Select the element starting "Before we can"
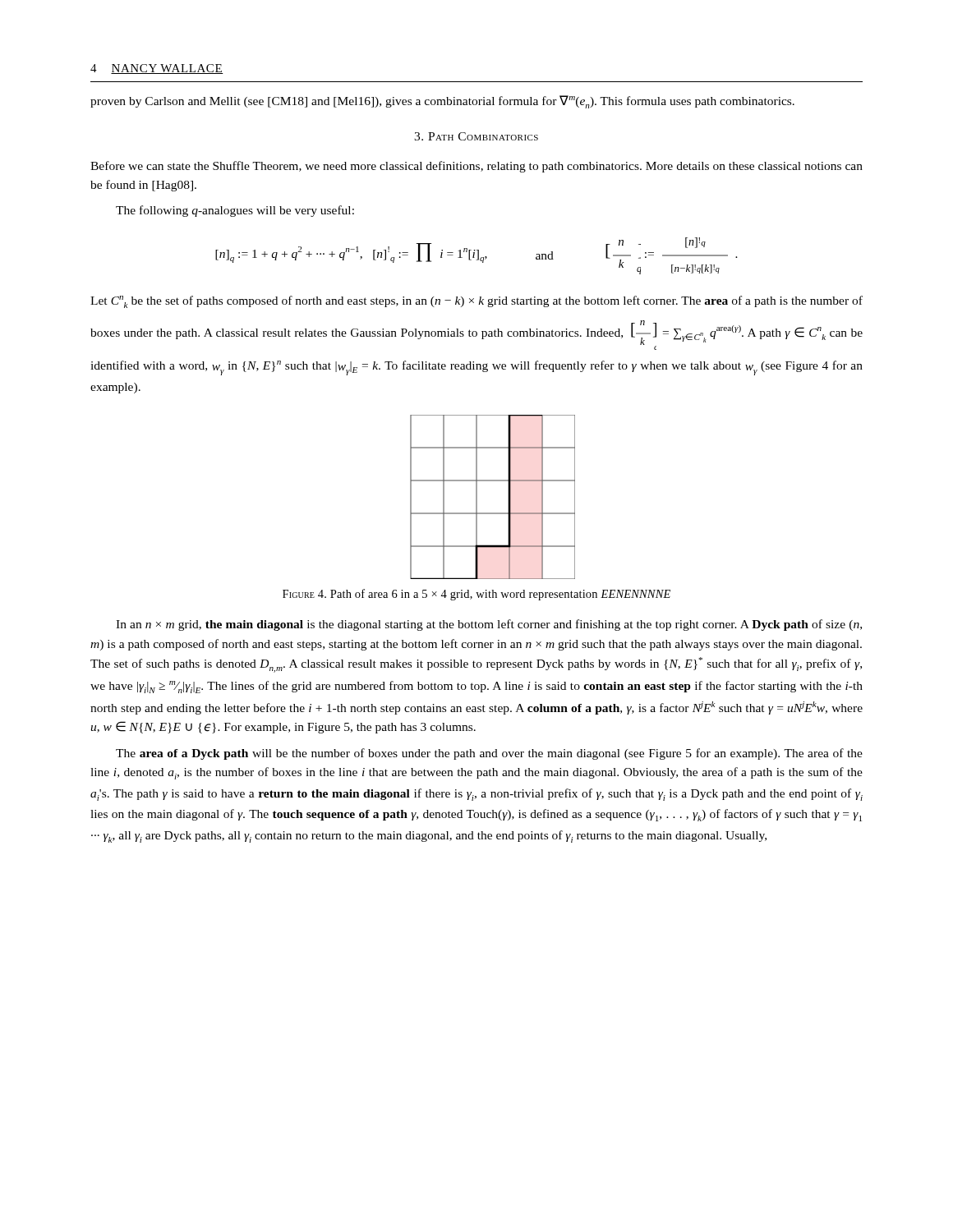This screenshot has width=953, height=1232. tap(476, 175)
